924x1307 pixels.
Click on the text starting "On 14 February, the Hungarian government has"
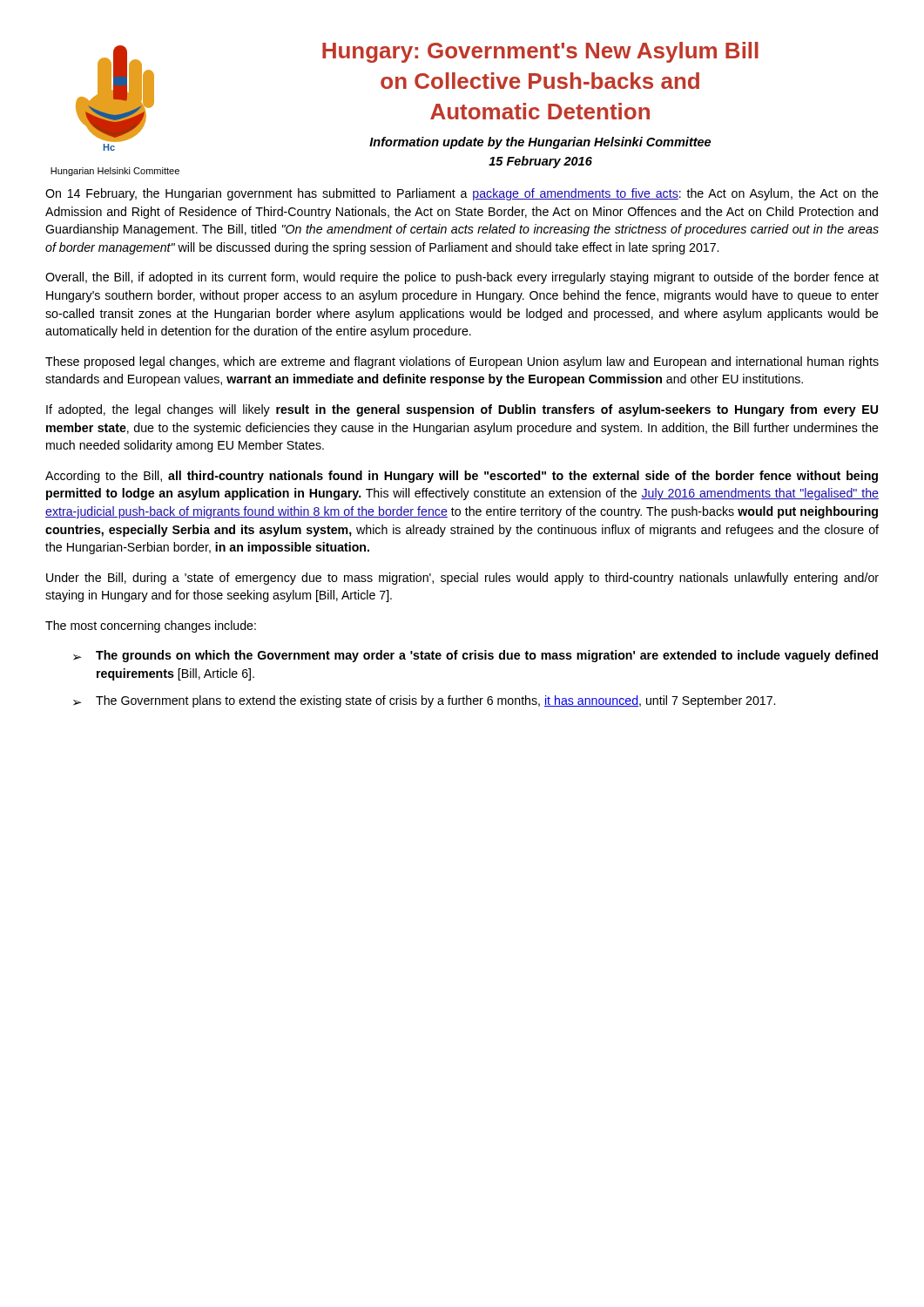point(462,220)
